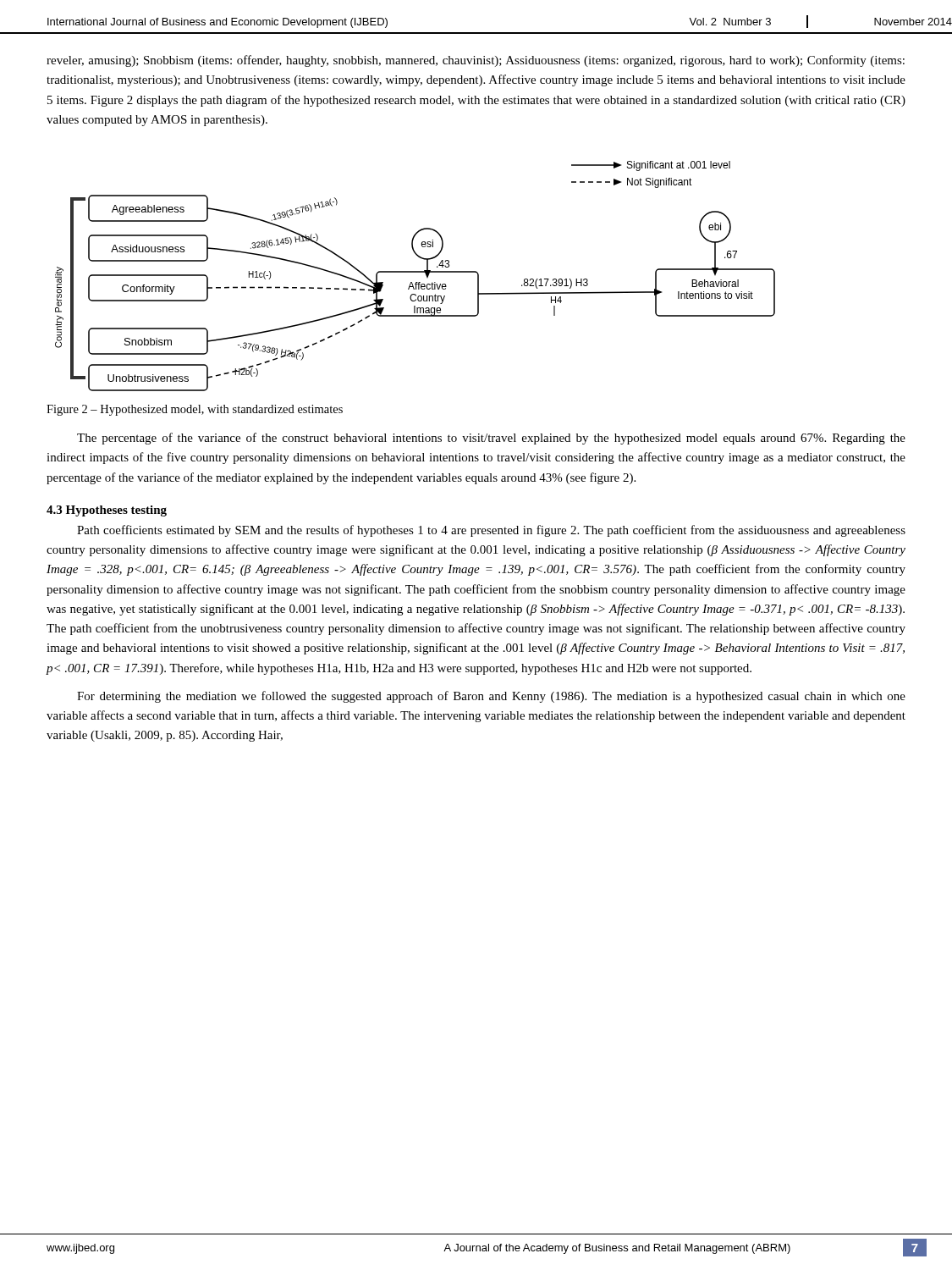Image resolution: width=952 pixels, height=1270 pixels.
Task: Click on the element starting "Path coefficients estimated by"
Action: pos(476,599)
